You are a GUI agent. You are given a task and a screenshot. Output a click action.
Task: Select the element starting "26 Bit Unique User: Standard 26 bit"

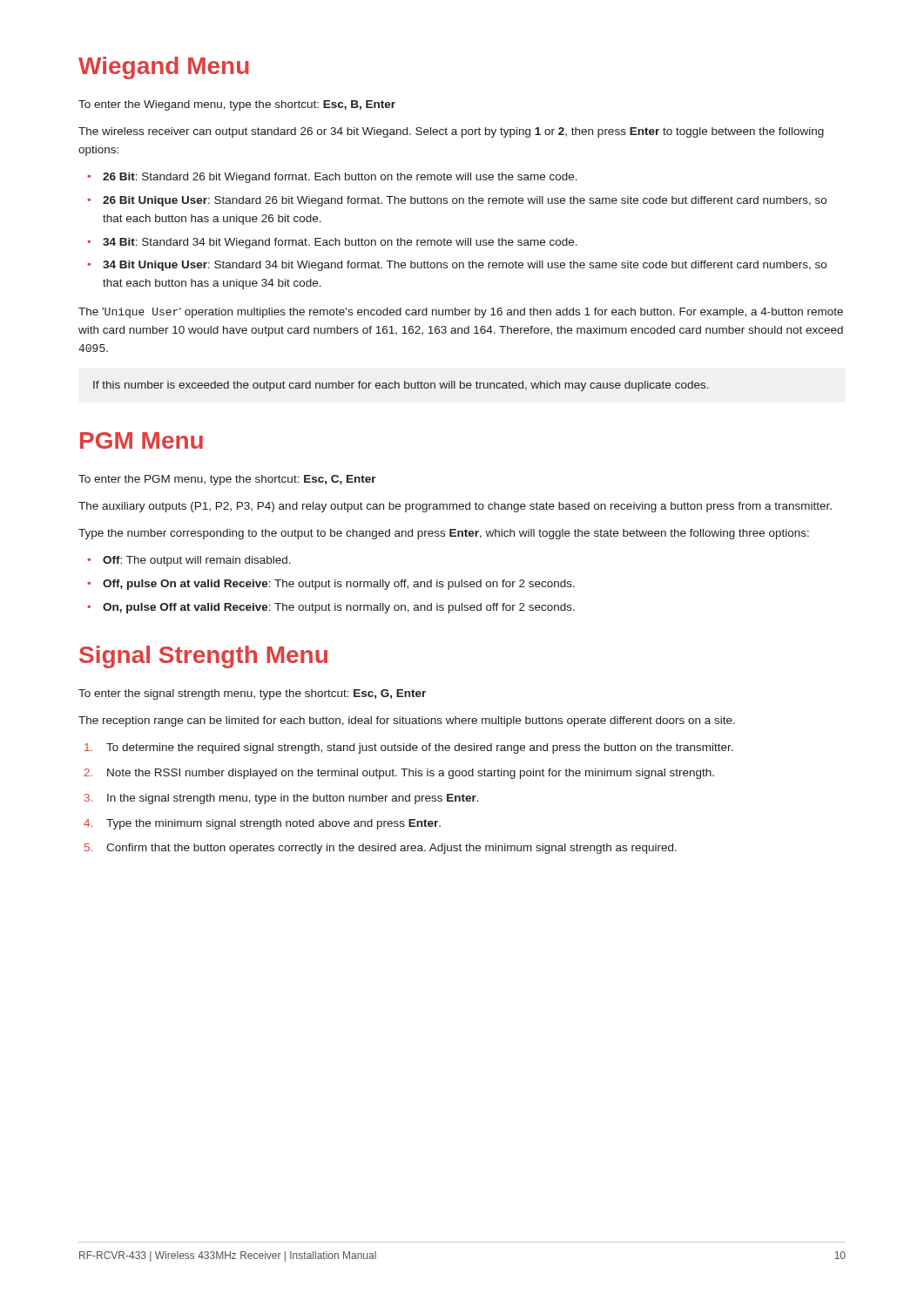(x=465, y=209)
